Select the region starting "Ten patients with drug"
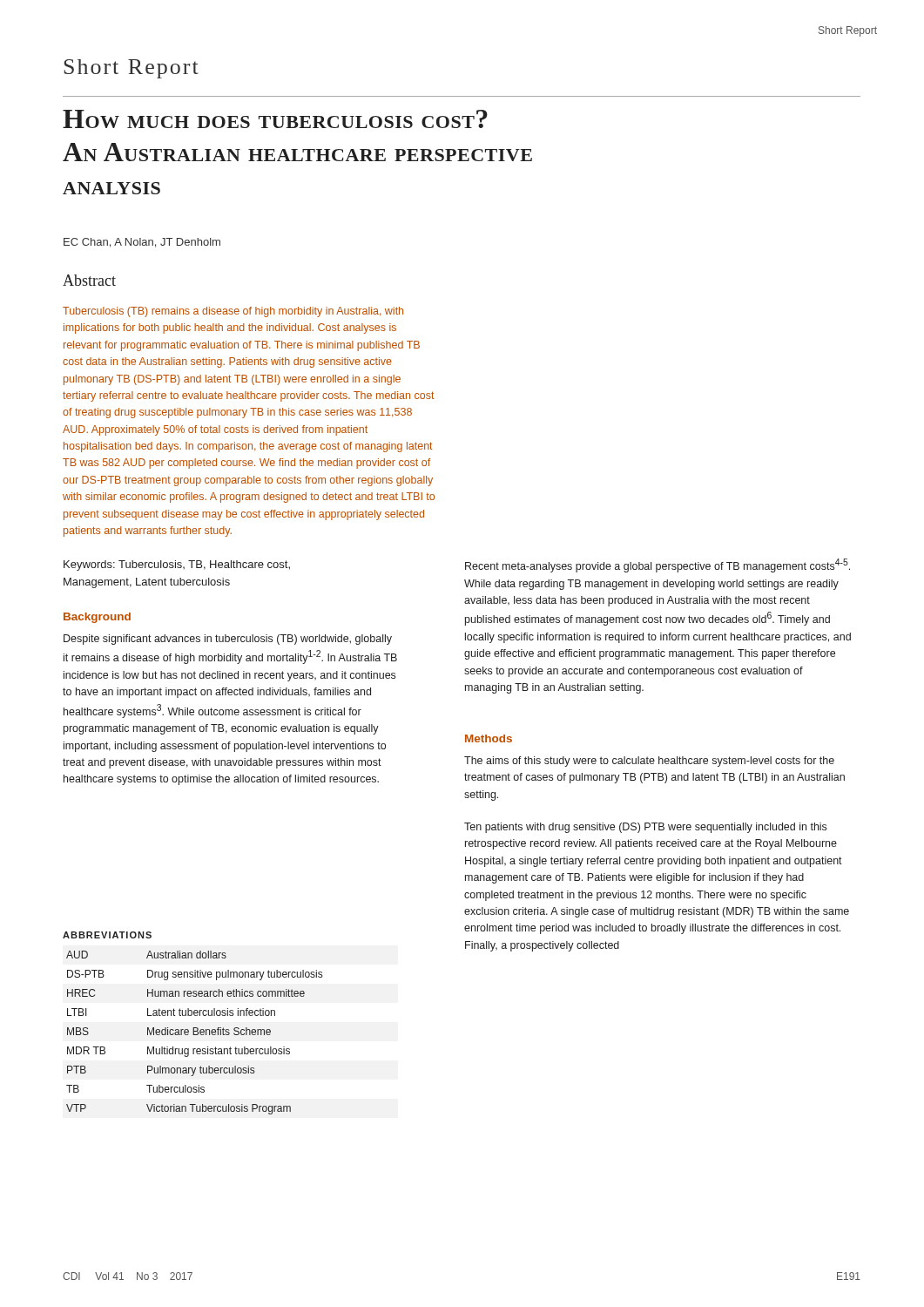 coord(657,886)
